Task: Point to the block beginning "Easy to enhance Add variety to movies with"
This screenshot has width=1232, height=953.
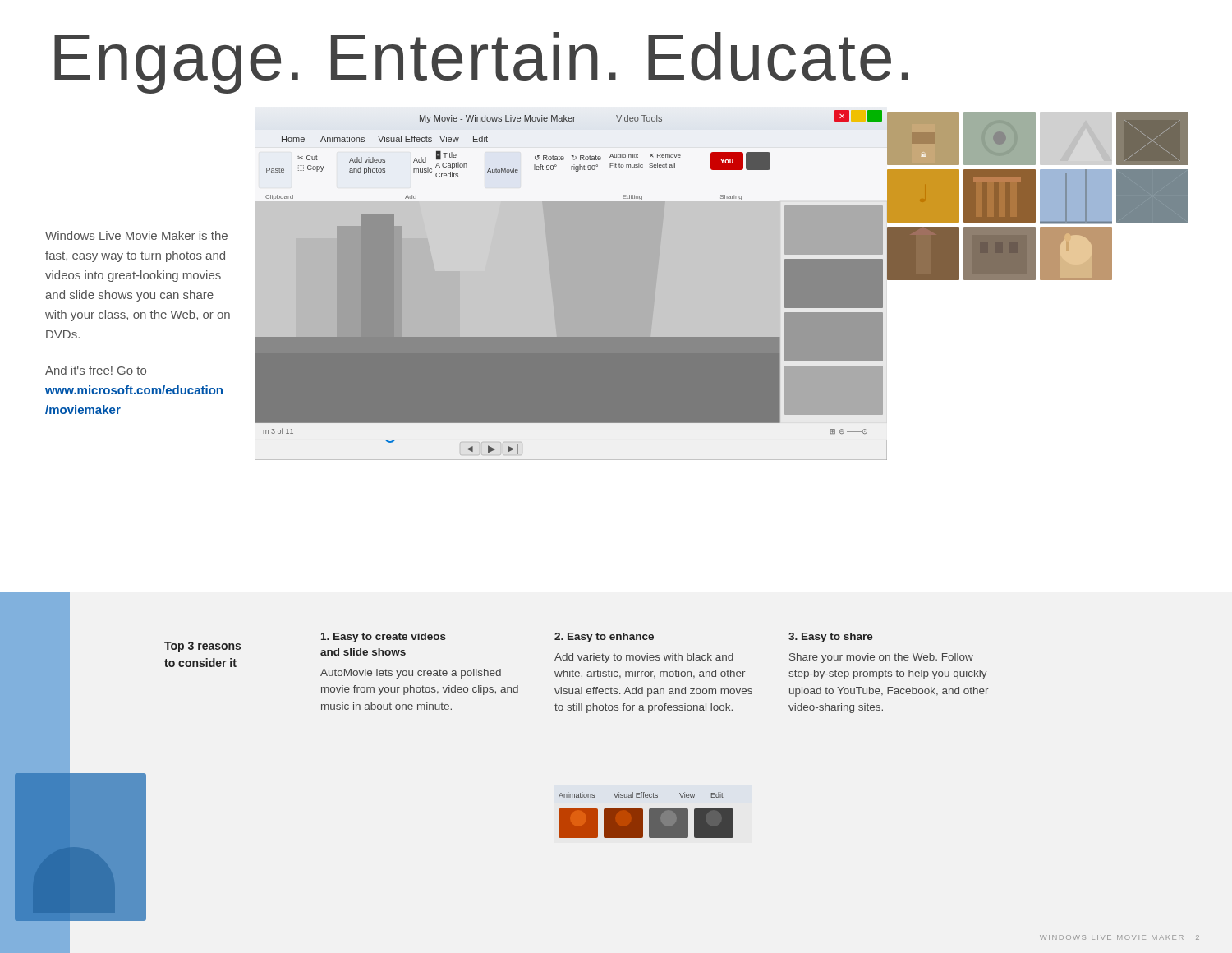Action: coord(659,673)
